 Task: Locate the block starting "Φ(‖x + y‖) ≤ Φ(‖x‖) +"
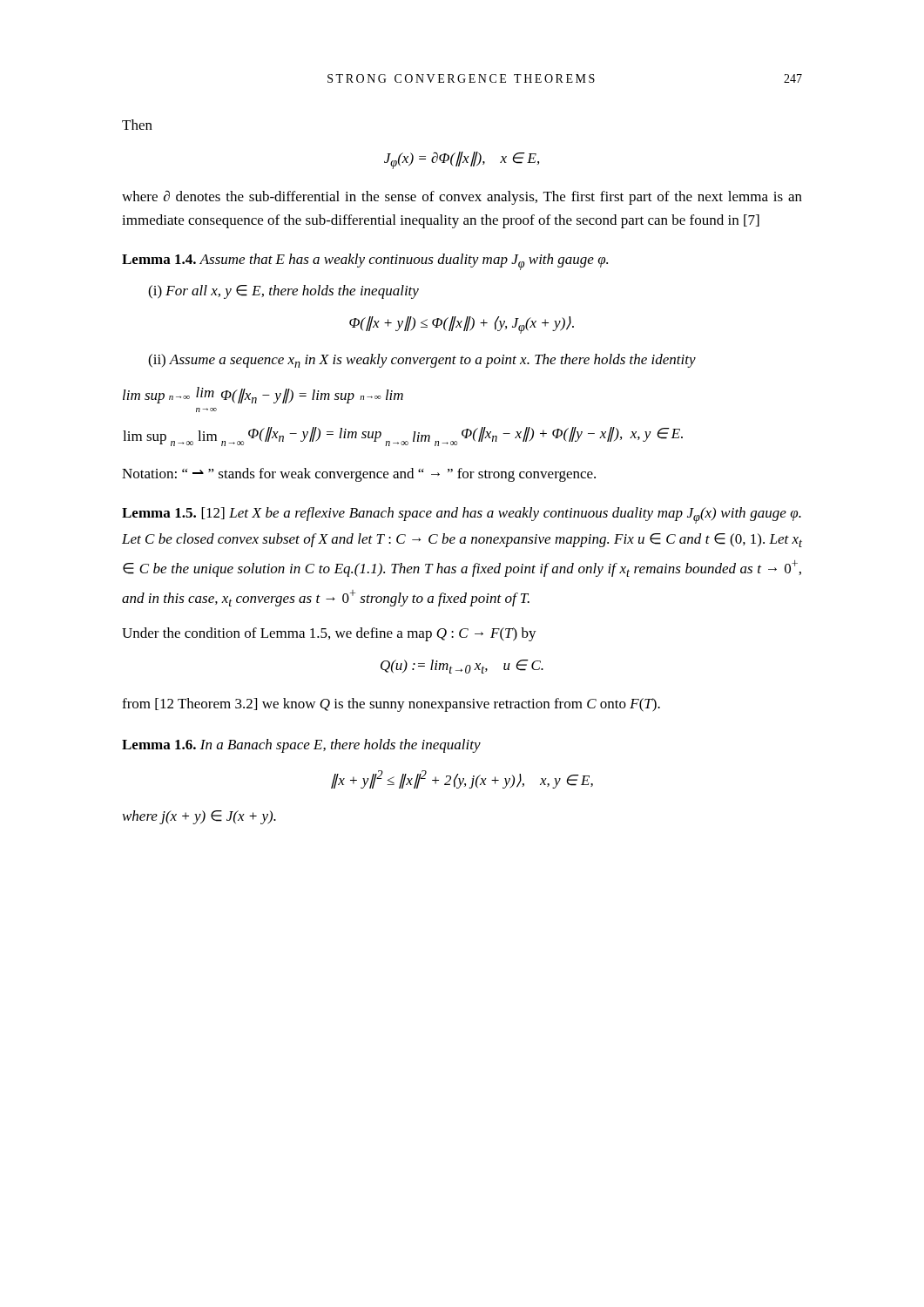(x=462, y=325)
